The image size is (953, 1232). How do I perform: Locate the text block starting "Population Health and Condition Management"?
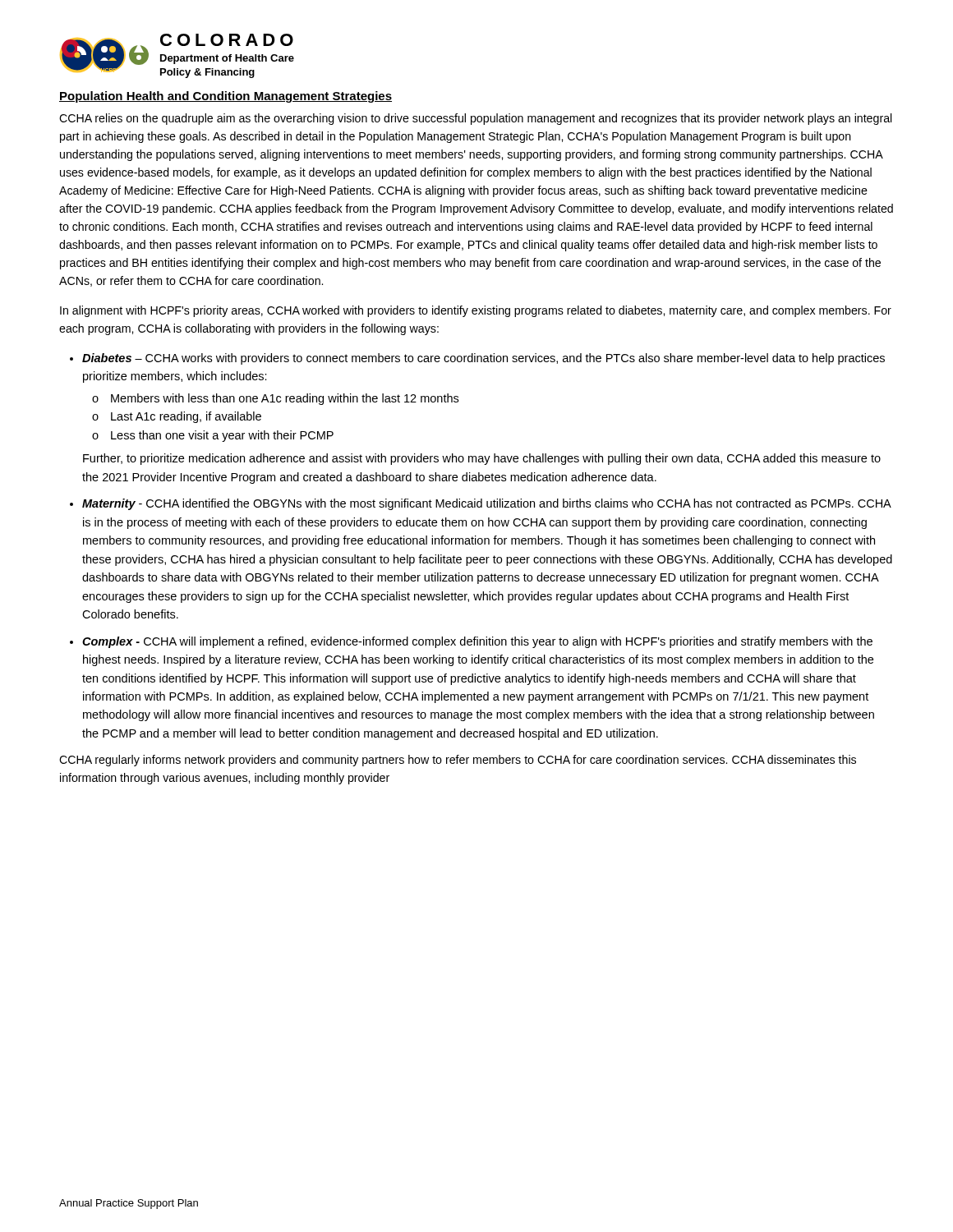coord(226,96)
